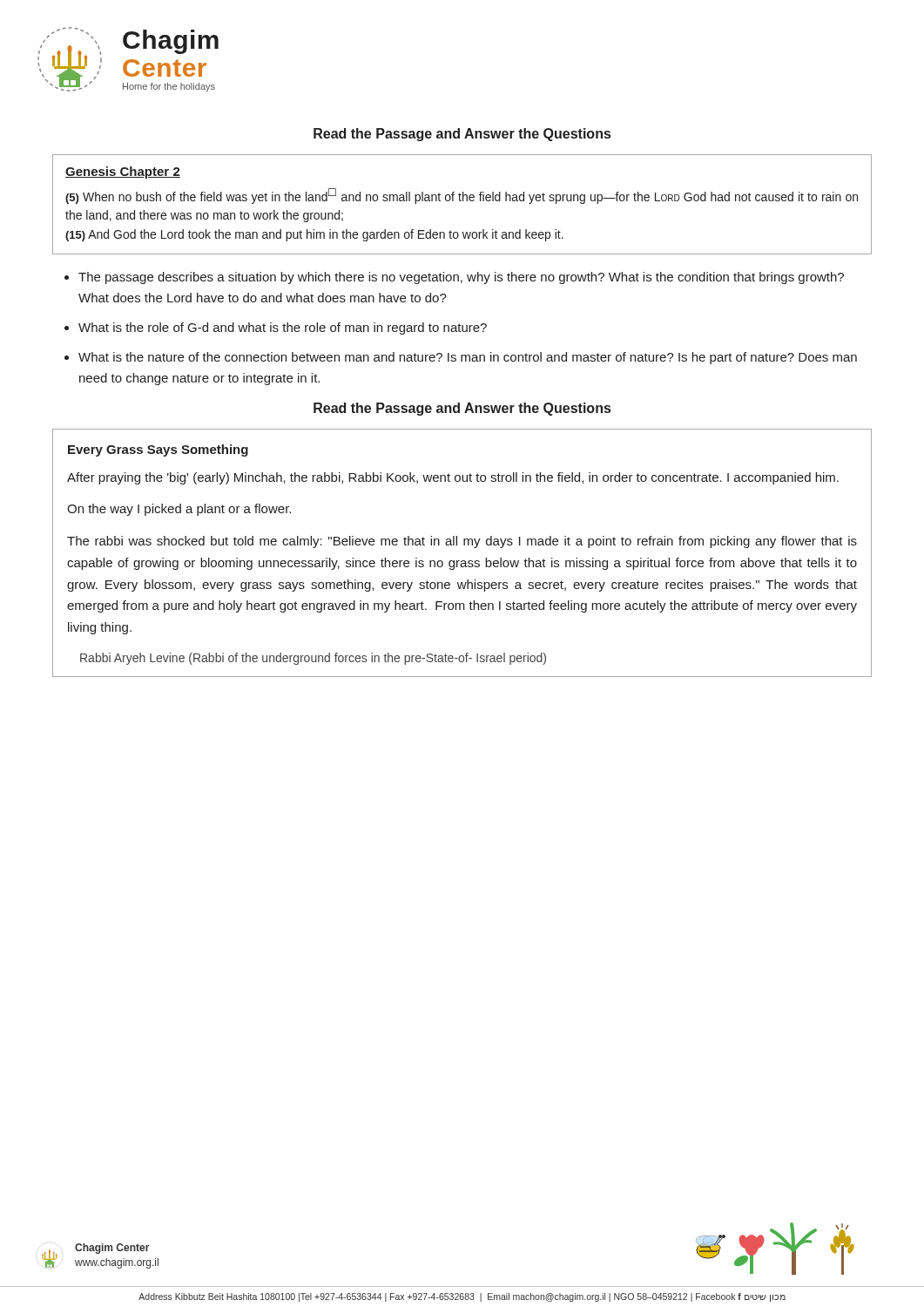Screen dimensions: 1307x924
Task: Select the table that reads "Genesis Chapter 2 (5)"
Action: coord(462,204)
